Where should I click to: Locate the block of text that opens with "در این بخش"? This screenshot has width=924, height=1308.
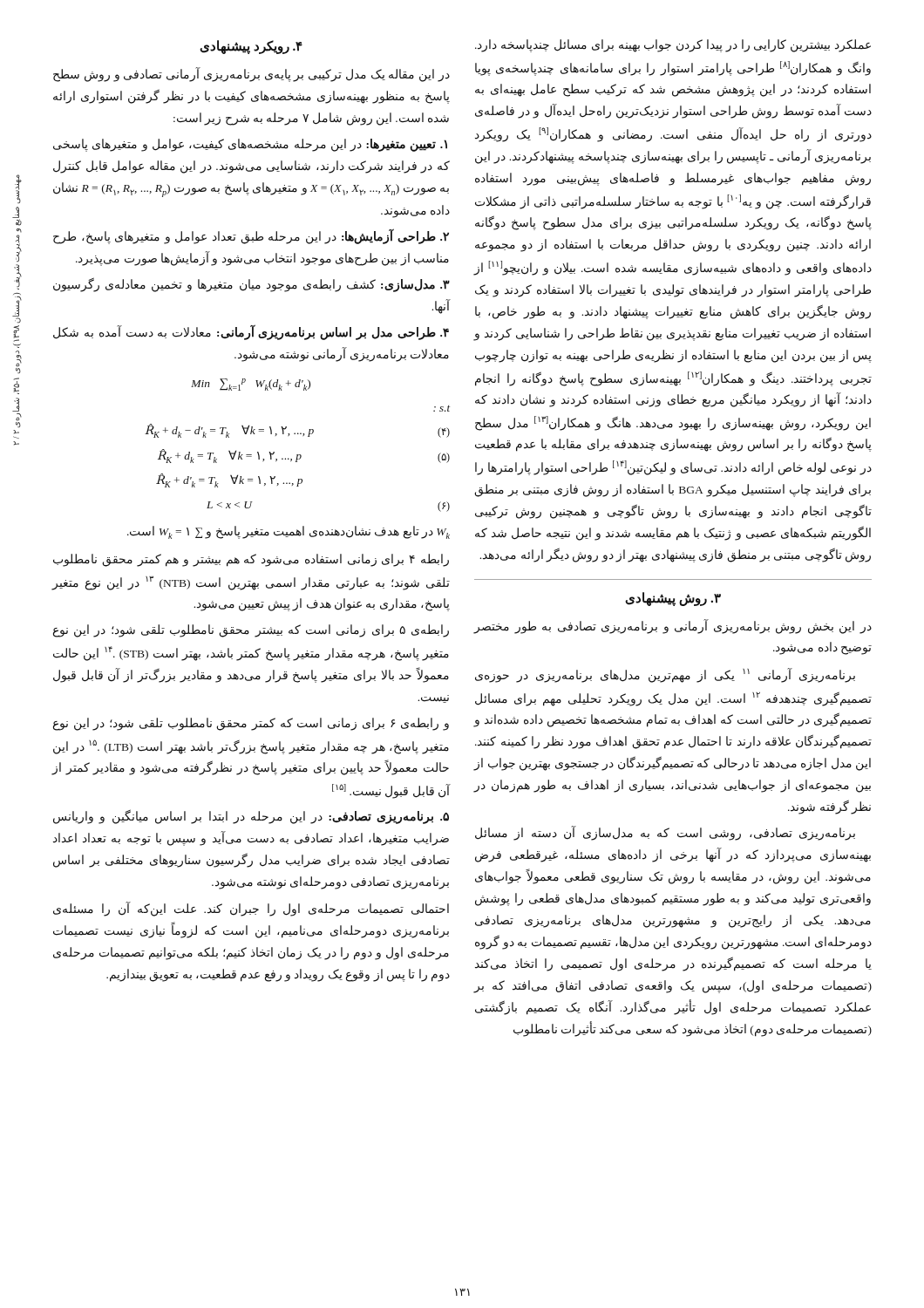[673, 829]
